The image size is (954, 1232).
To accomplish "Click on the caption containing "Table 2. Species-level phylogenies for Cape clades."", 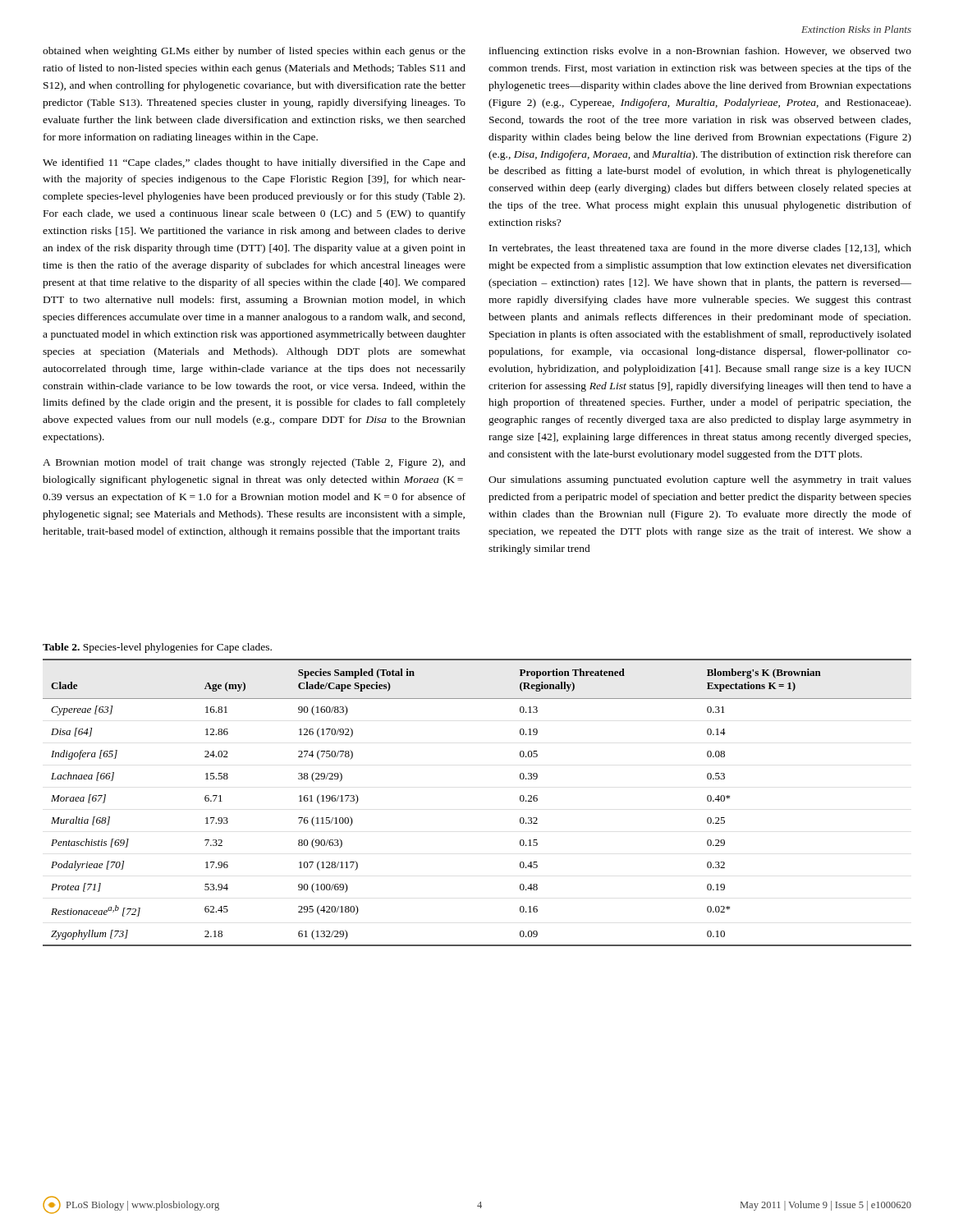I will 158,647.
